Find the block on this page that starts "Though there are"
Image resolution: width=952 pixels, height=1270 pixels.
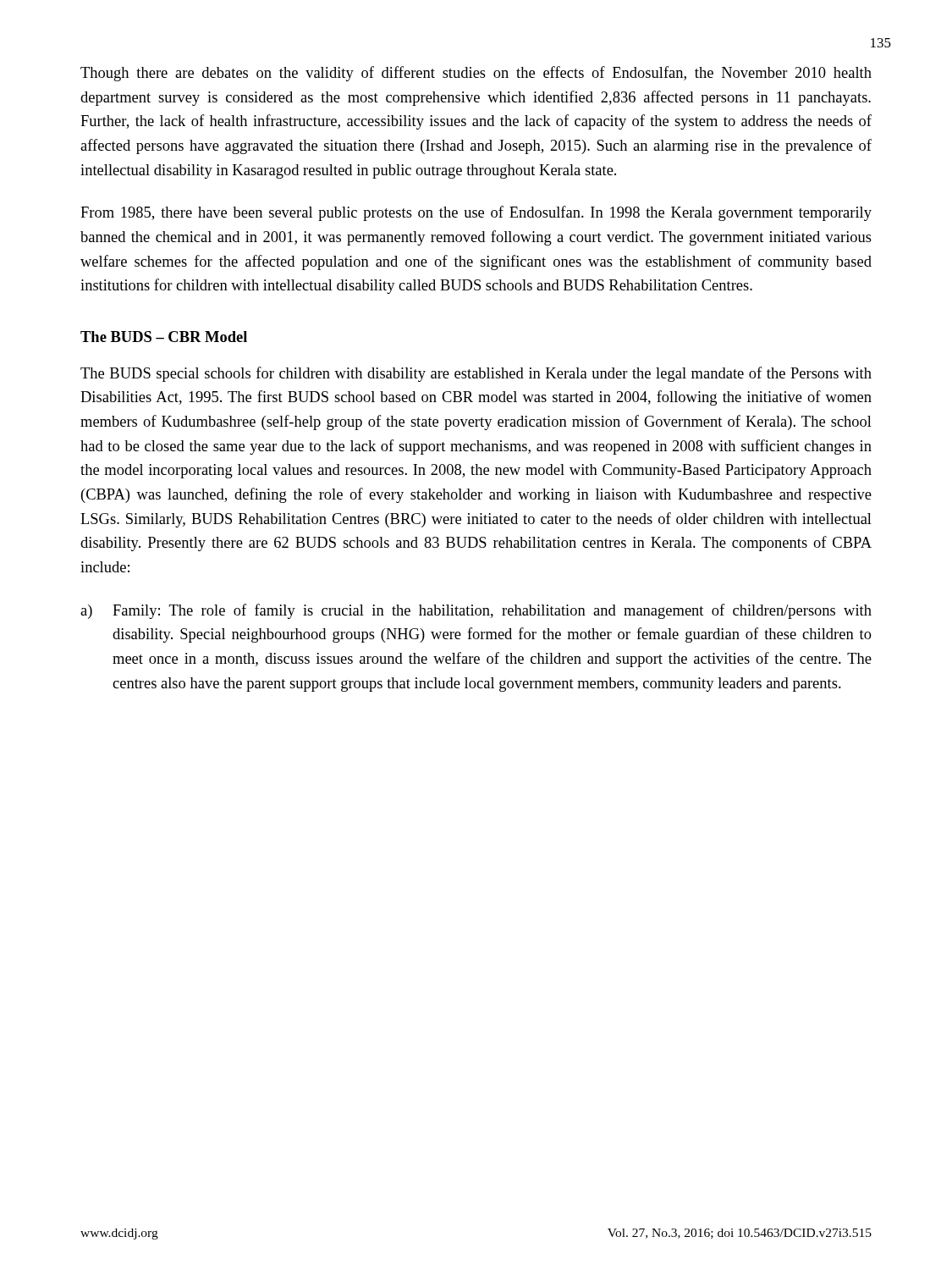[476, 121]
